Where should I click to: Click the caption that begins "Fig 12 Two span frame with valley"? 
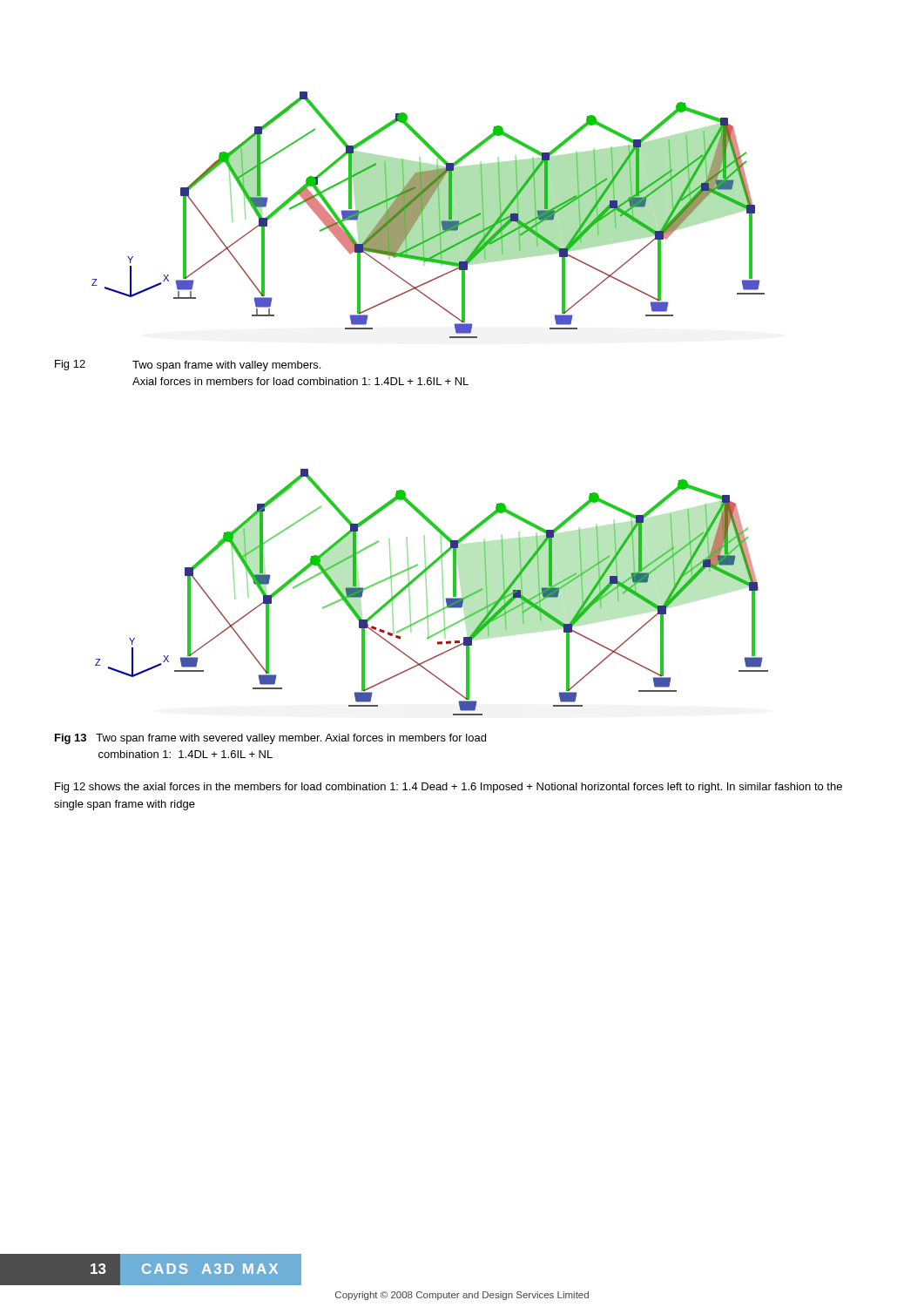click(x=261, y=374)
